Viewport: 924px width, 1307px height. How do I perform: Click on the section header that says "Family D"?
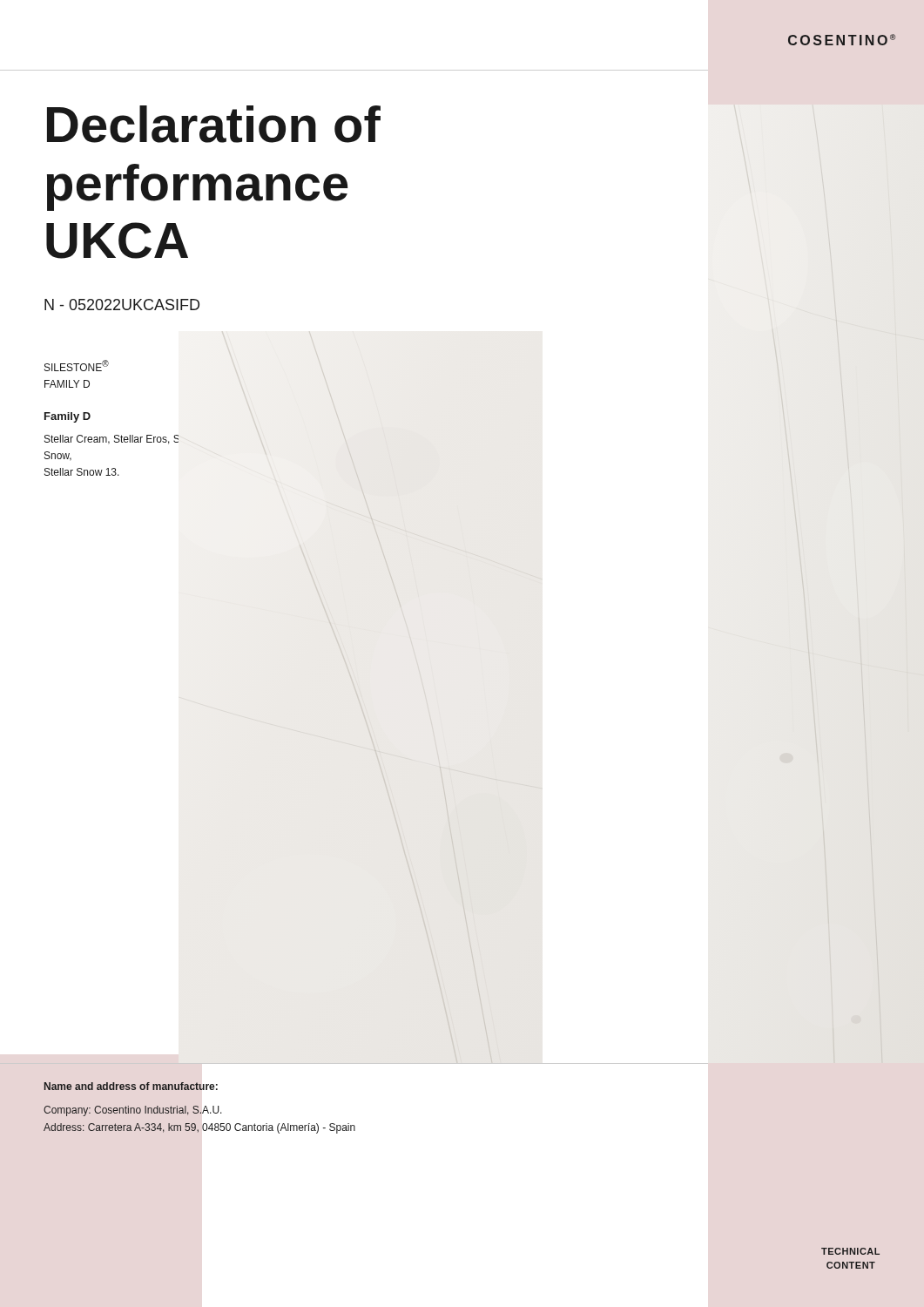pyautogui.click(x=67, y=416)
